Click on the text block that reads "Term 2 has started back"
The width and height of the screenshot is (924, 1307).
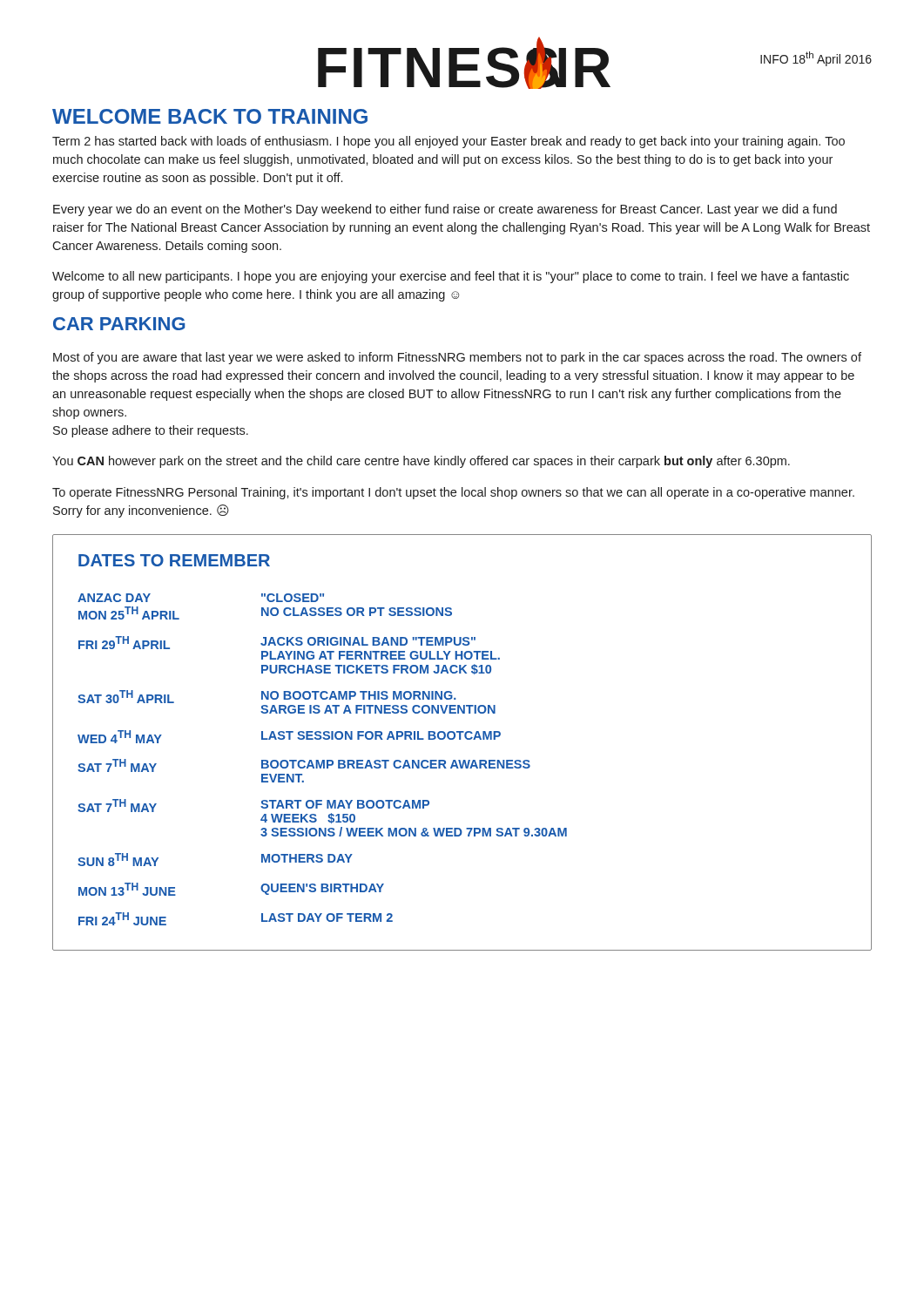[x=462, y=160]
